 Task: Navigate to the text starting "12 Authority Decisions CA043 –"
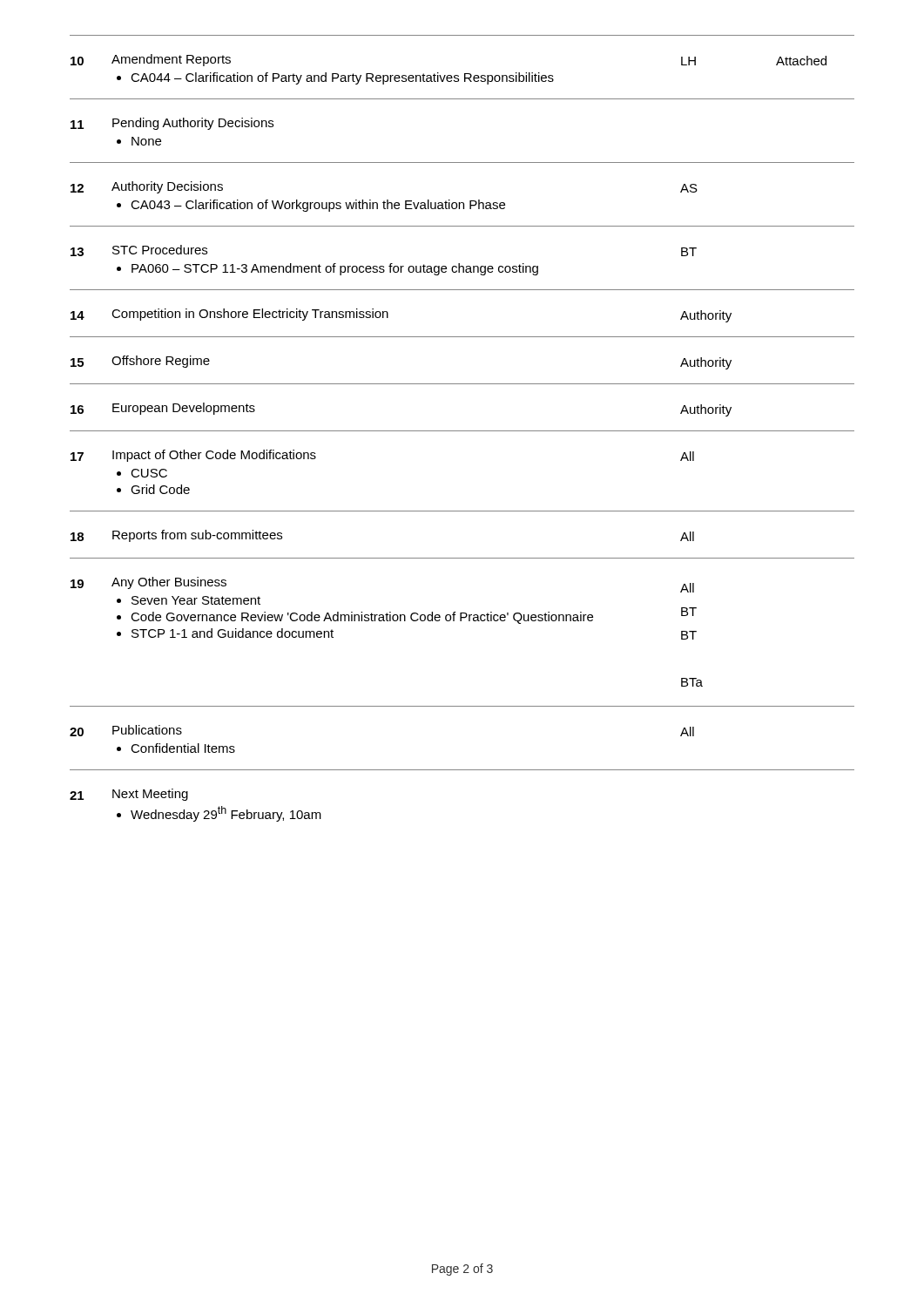[462, 196]
